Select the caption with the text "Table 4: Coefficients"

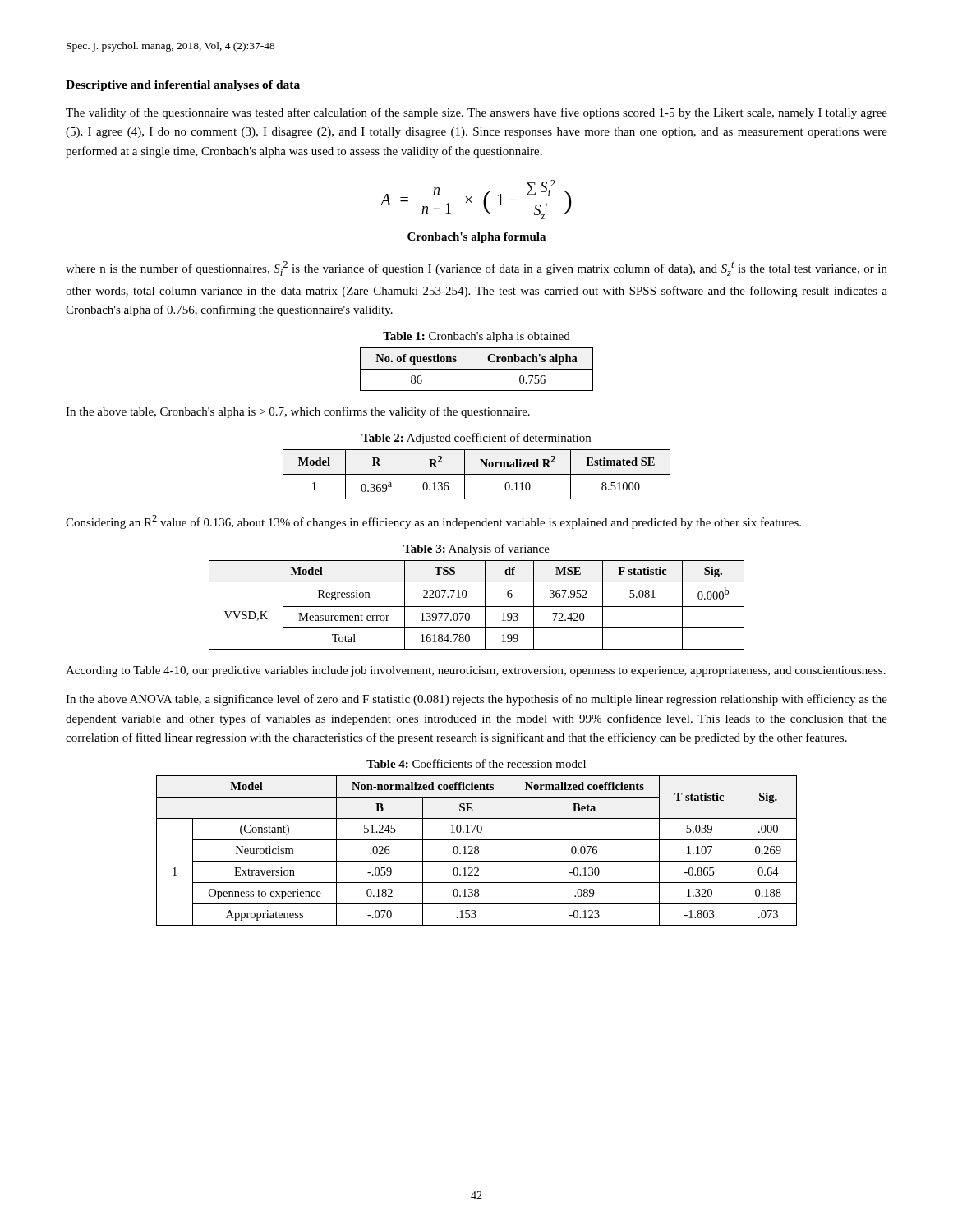(x=476, y=764)
